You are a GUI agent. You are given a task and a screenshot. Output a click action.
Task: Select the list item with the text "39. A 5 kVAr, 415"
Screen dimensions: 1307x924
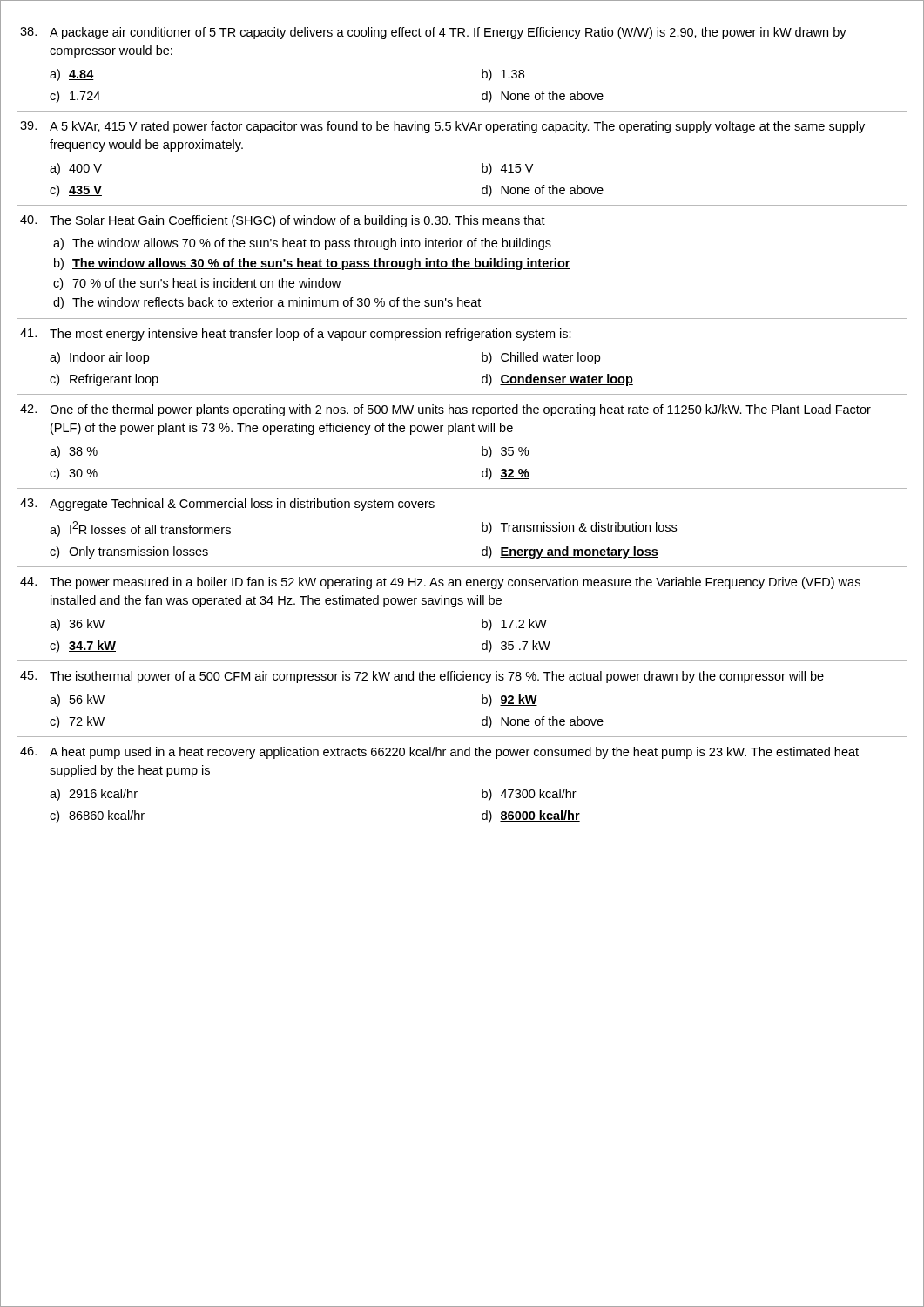442,127
